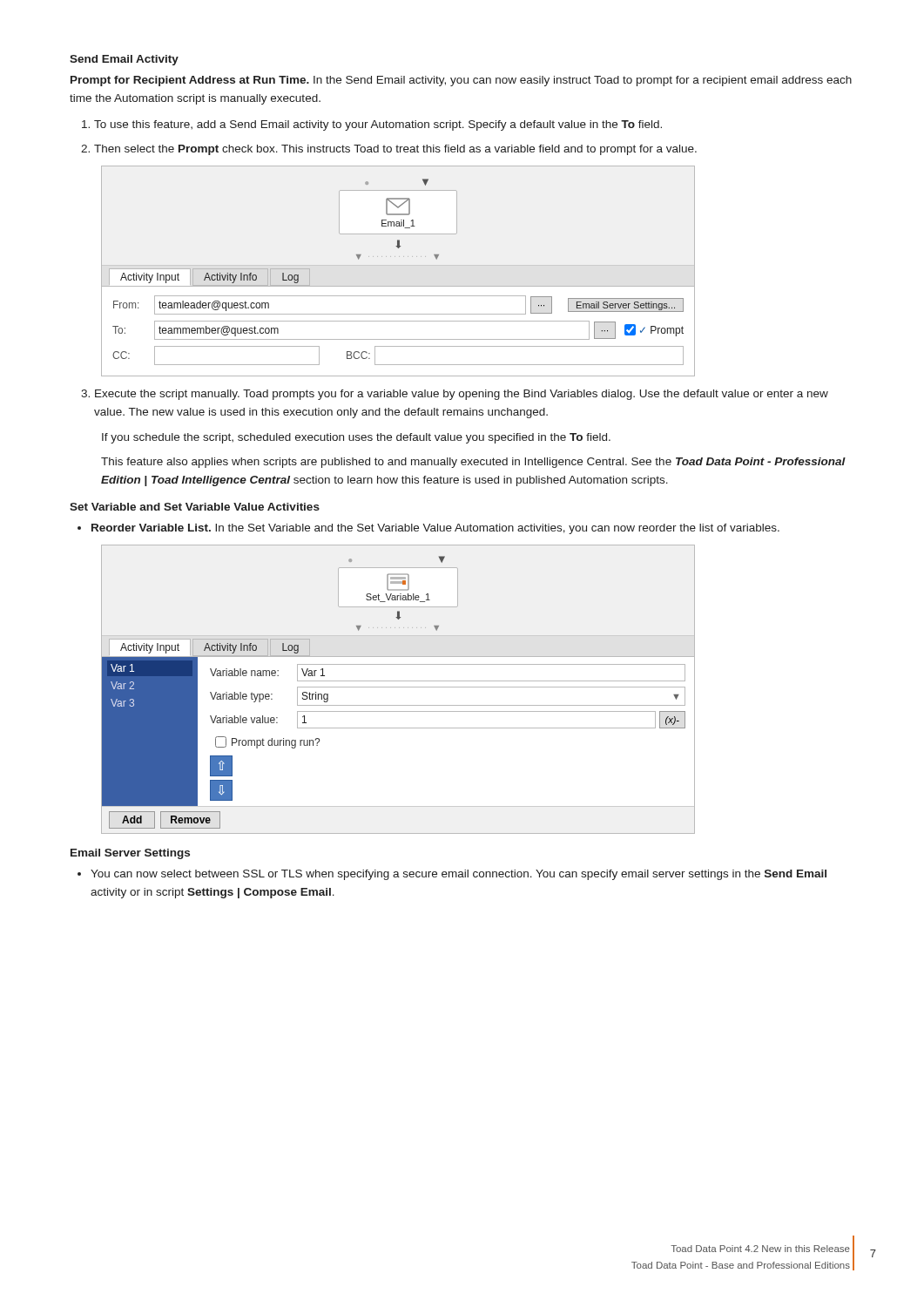
Task: Click on the element starting "Reorder Variable List. In"
Action: 435,528
